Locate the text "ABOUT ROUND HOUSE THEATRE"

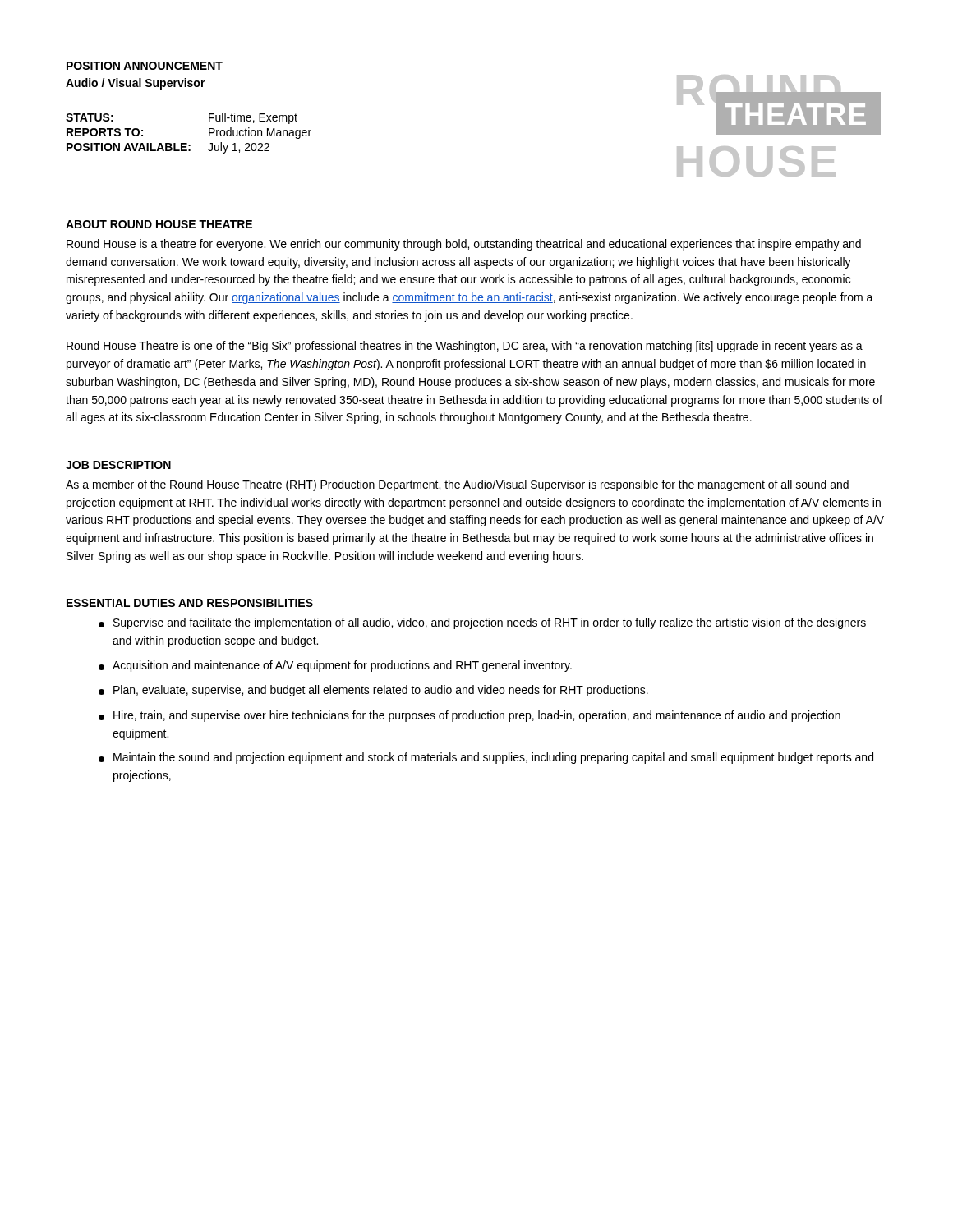[159, 224]
